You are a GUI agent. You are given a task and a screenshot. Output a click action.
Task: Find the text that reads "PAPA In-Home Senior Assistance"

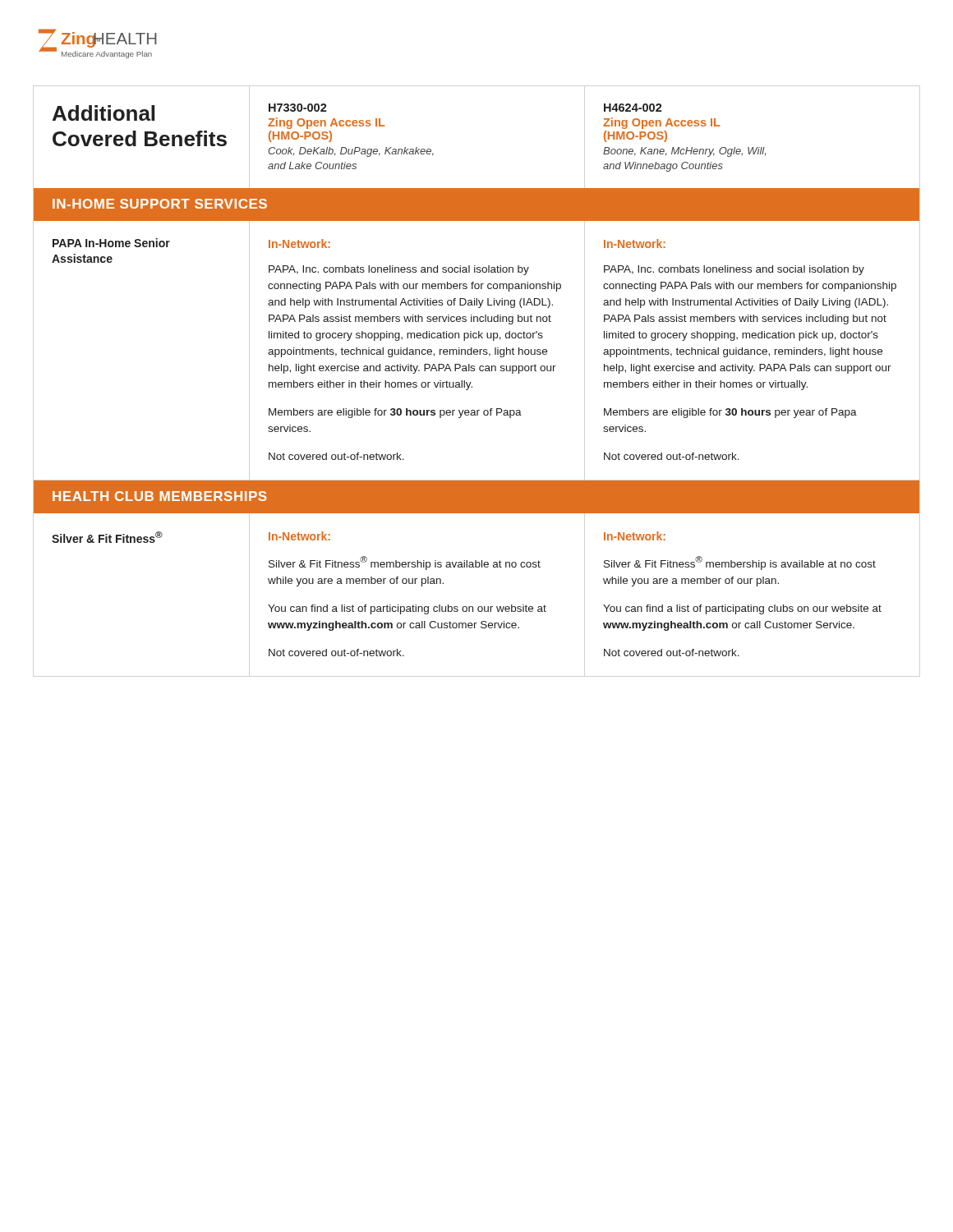(111, 251)
